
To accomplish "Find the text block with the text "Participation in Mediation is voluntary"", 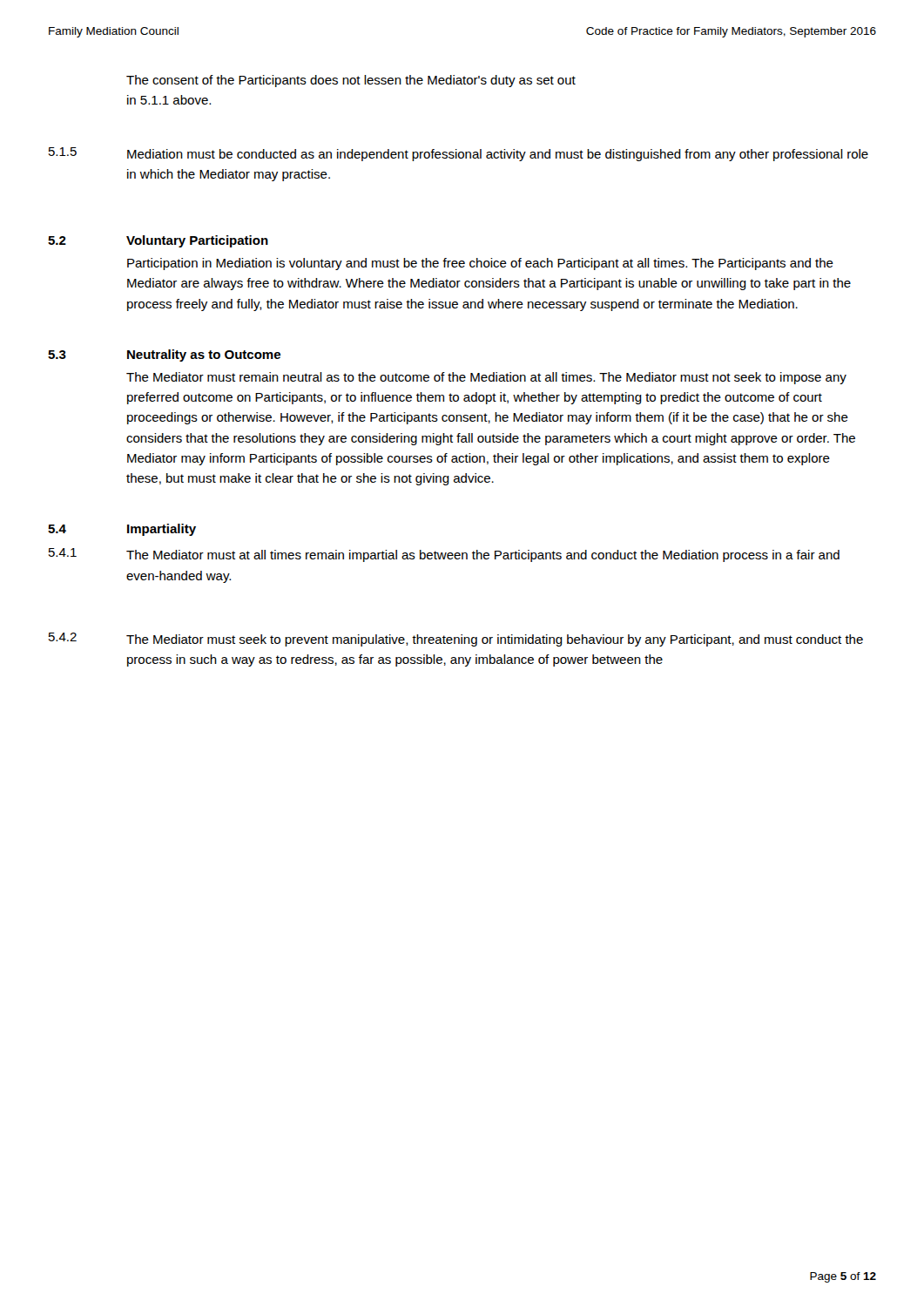I will tap(492, 283).
